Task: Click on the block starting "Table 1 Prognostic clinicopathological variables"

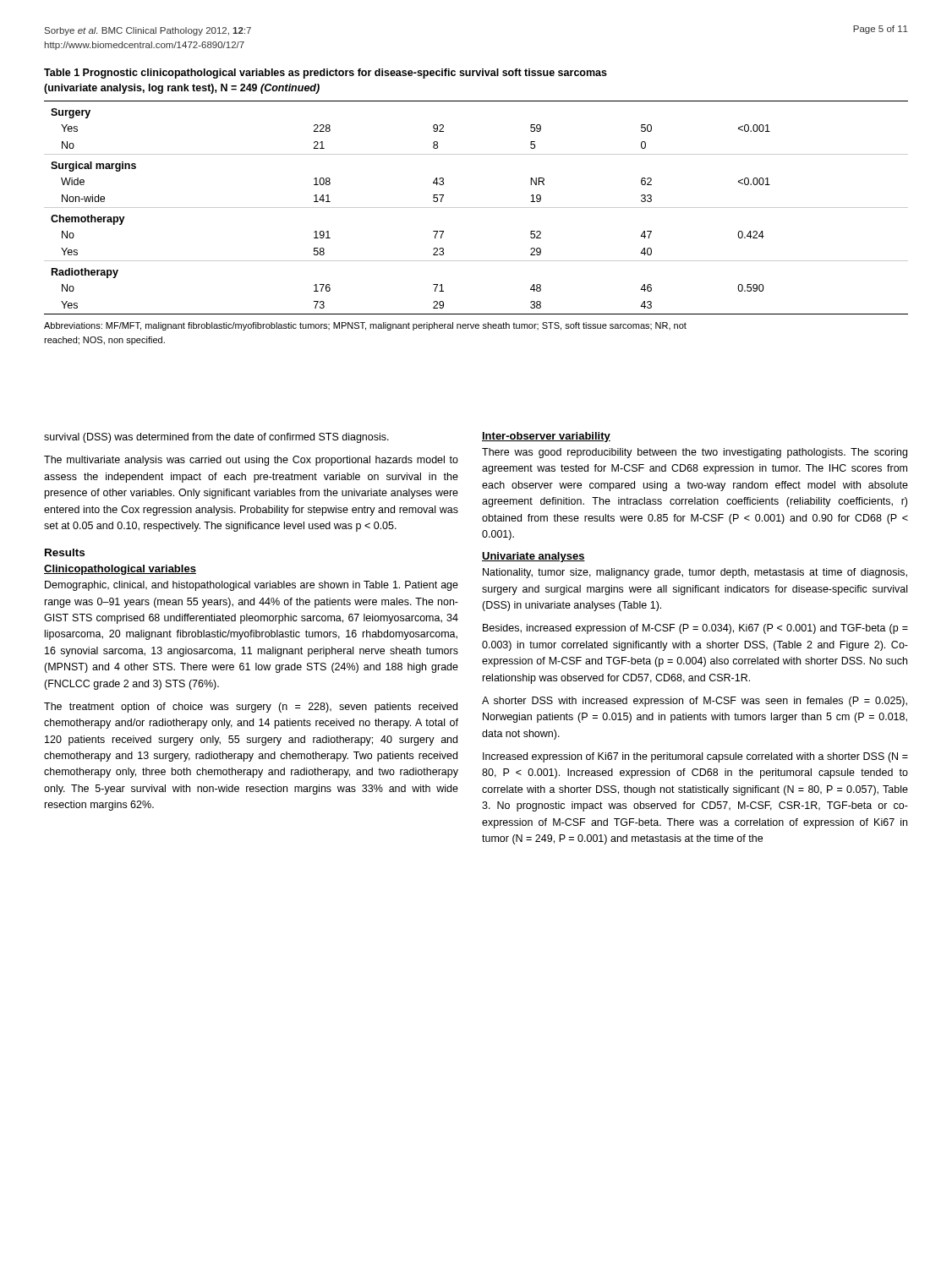Action: (326, 80)
